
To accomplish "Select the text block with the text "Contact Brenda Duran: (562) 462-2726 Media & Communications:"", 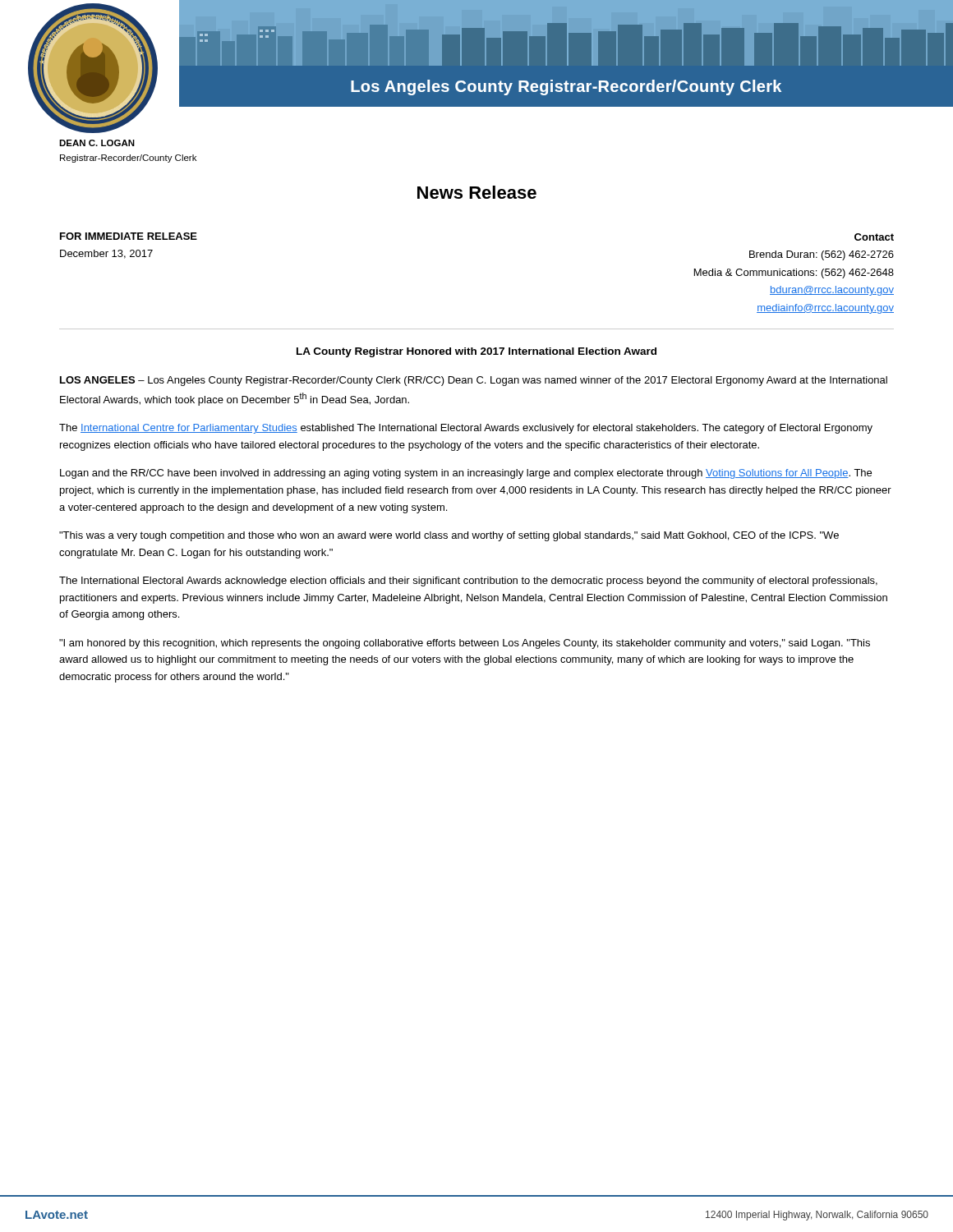I will coord(794,272).
